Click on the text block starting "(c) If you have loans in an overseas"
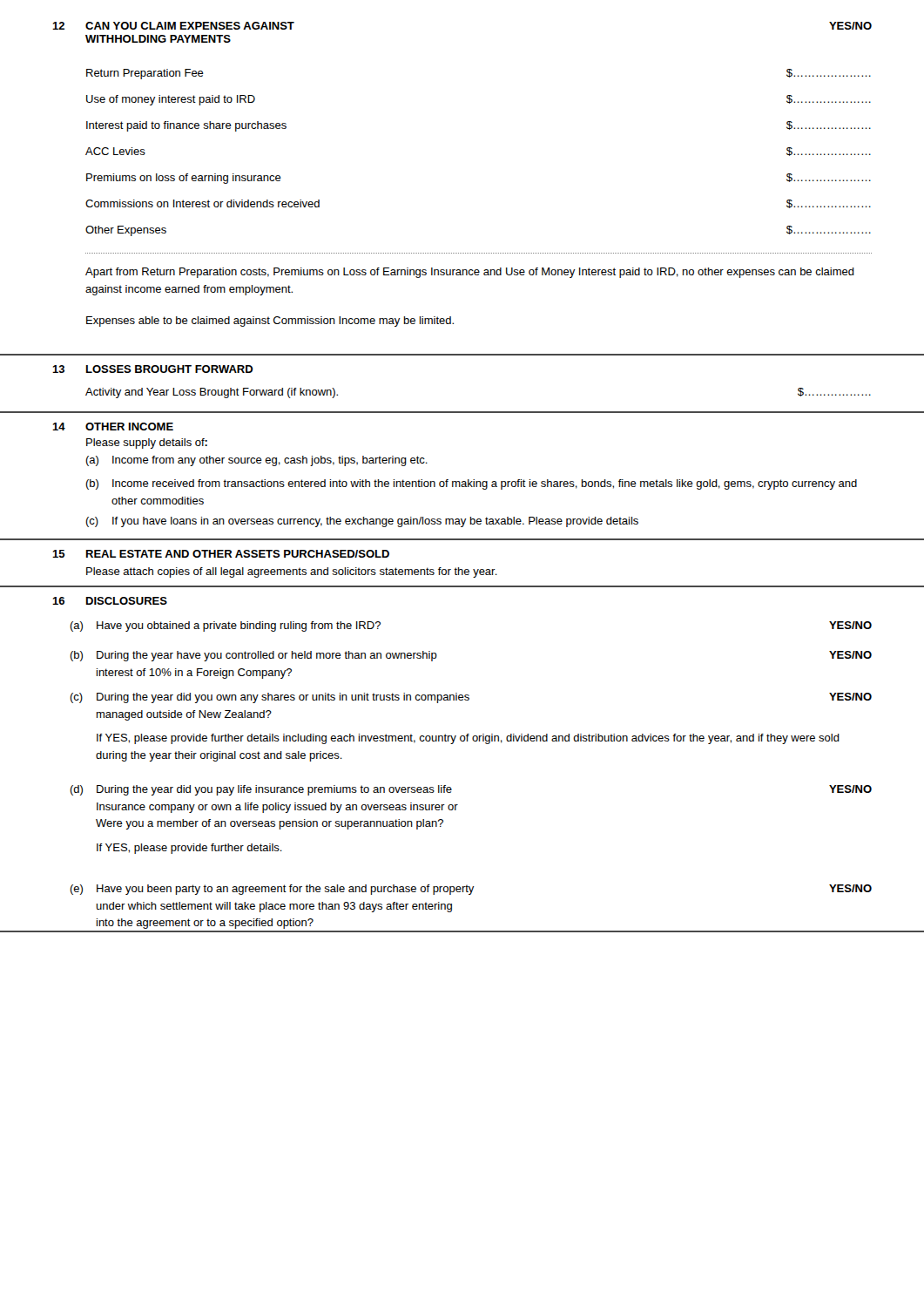The width and height of the screenshot is (924, 1307). point(362,521)
